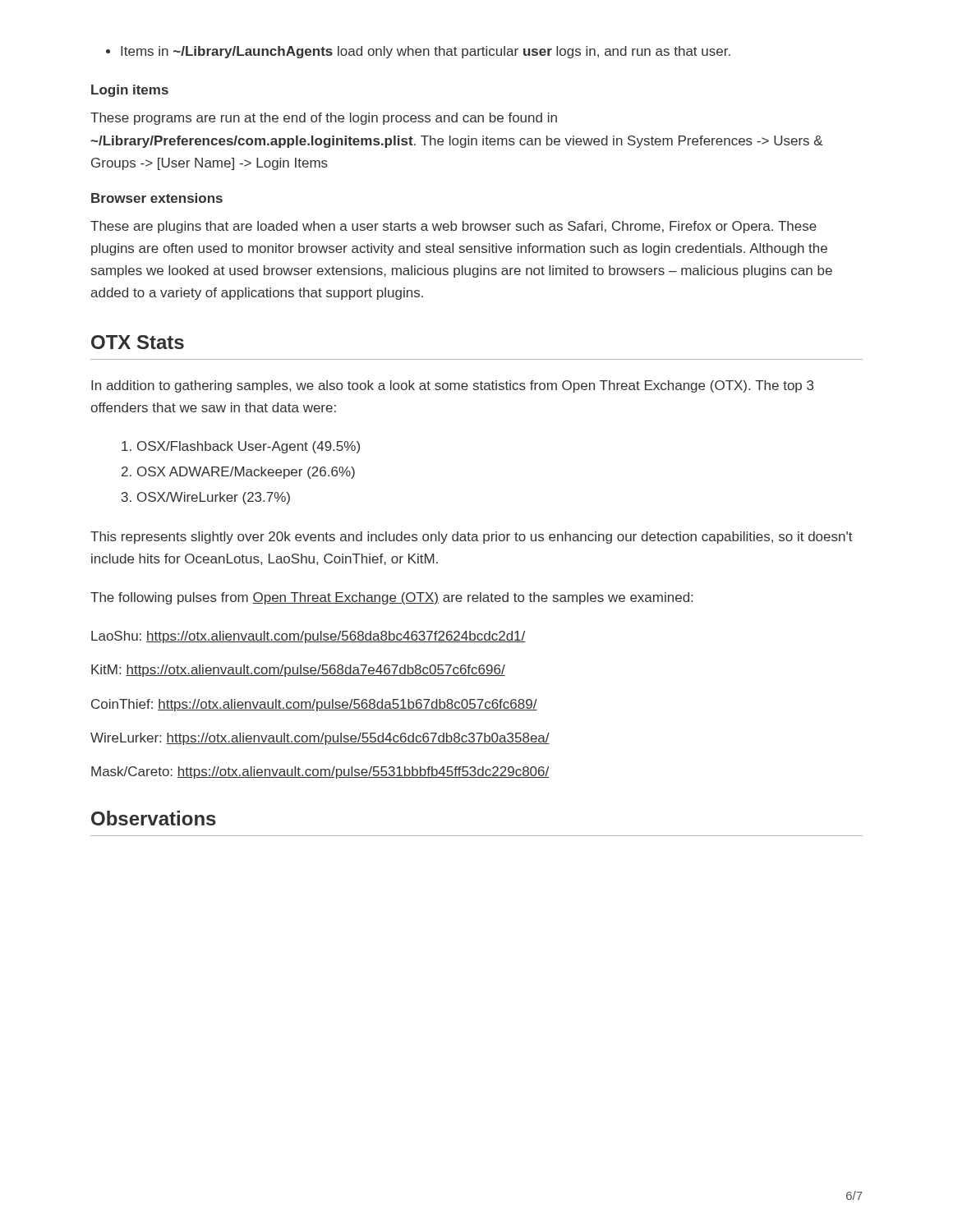
Task: Find the section header with the text "Login items"
Action: (x=130, y=90)
